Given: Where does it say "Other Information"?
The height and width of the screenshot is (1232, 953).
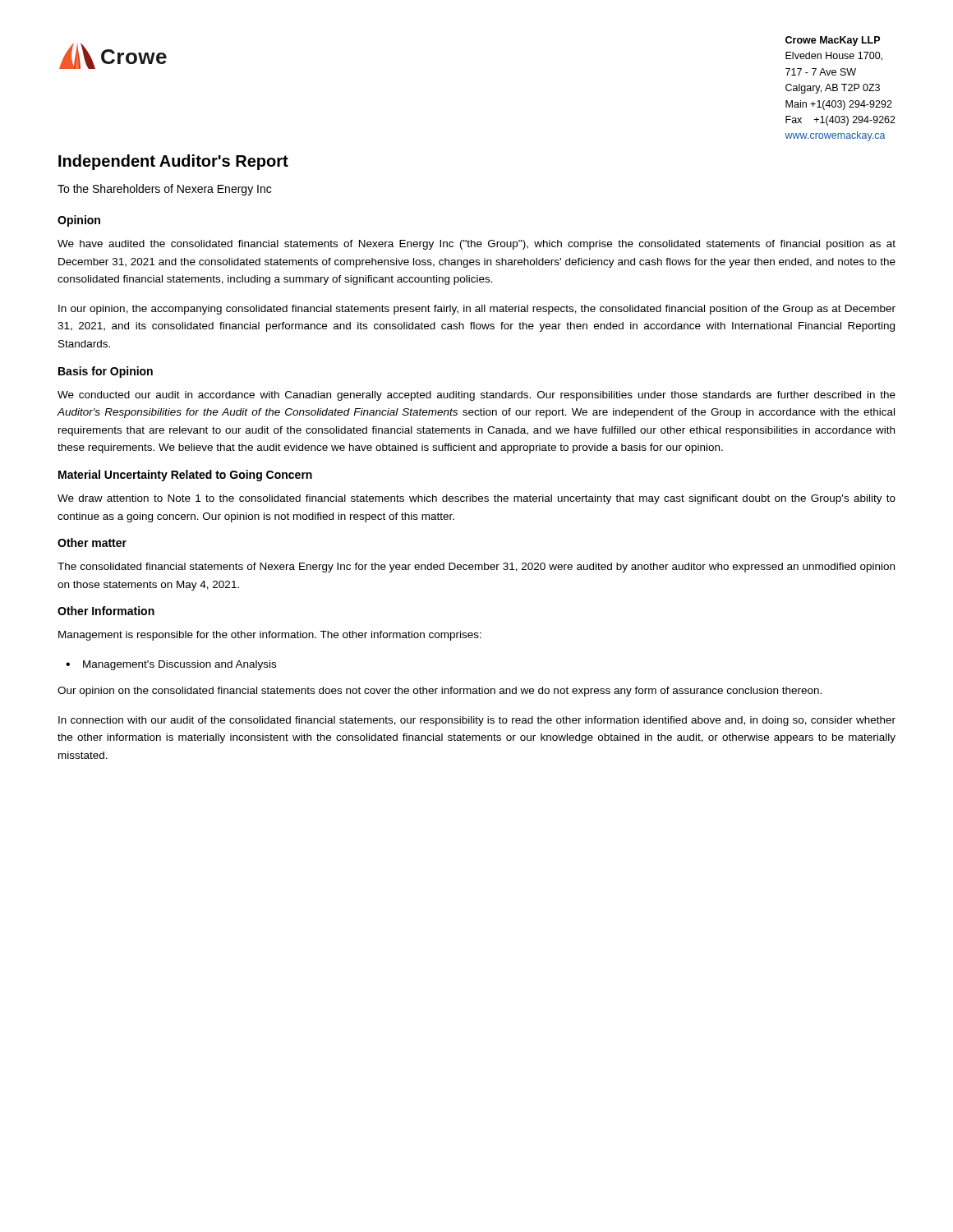Looking at the screenshot, I should click(106, 611).
